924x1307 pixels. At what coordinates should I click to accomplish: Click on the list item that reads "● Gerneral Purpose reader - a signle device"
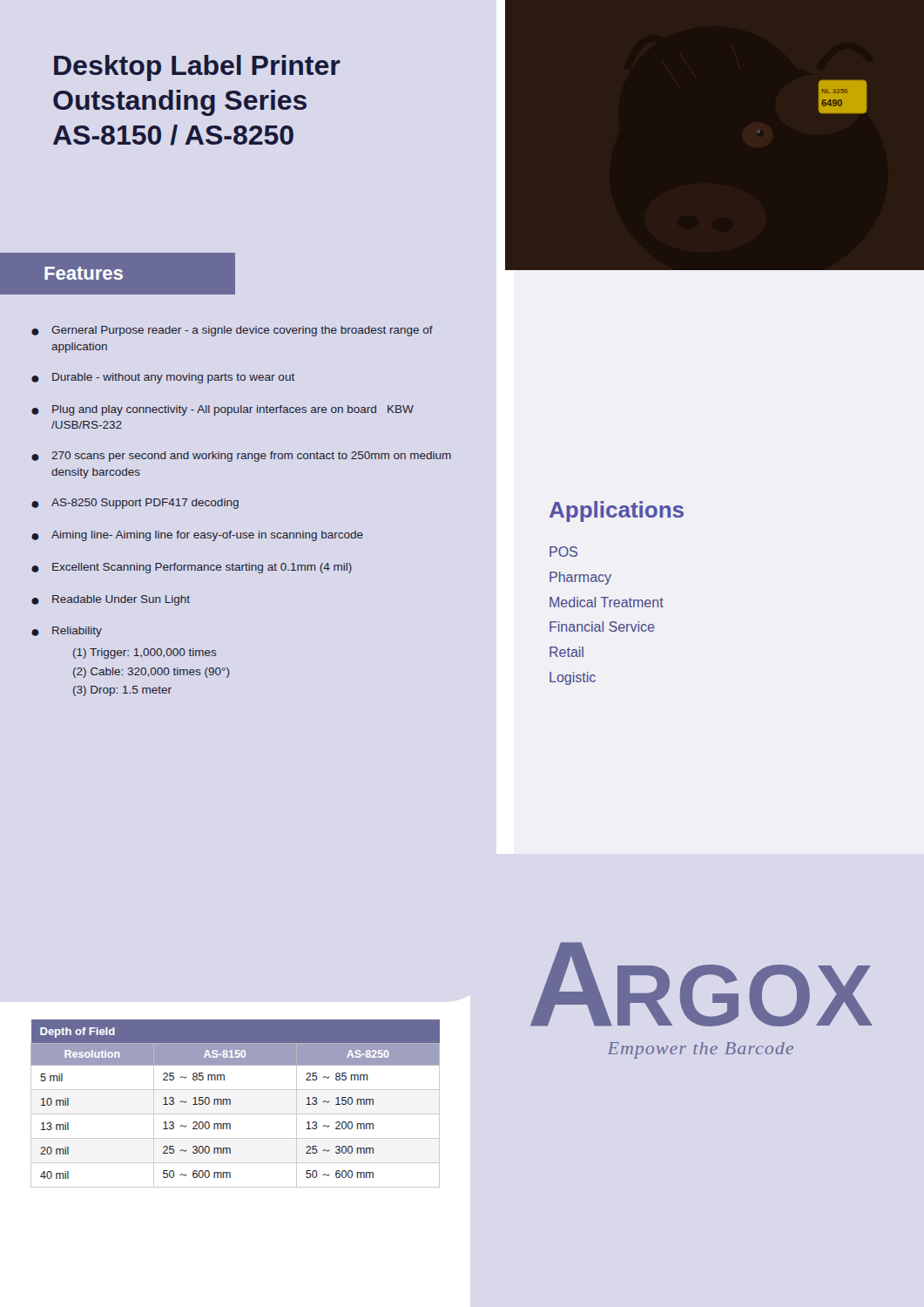(248, 339)
